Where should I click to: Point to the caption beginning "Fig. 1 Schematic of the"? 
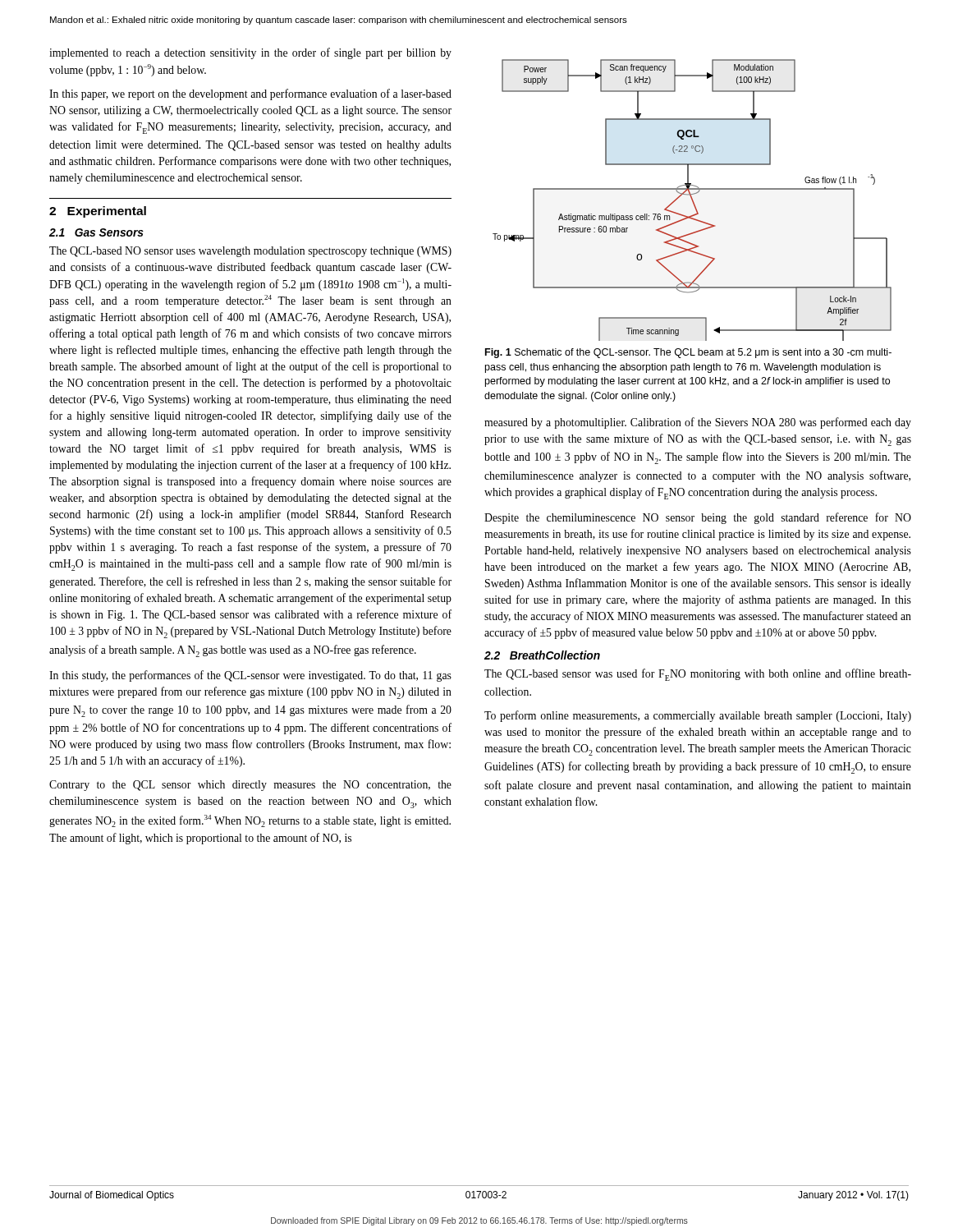tap(688, 374)
